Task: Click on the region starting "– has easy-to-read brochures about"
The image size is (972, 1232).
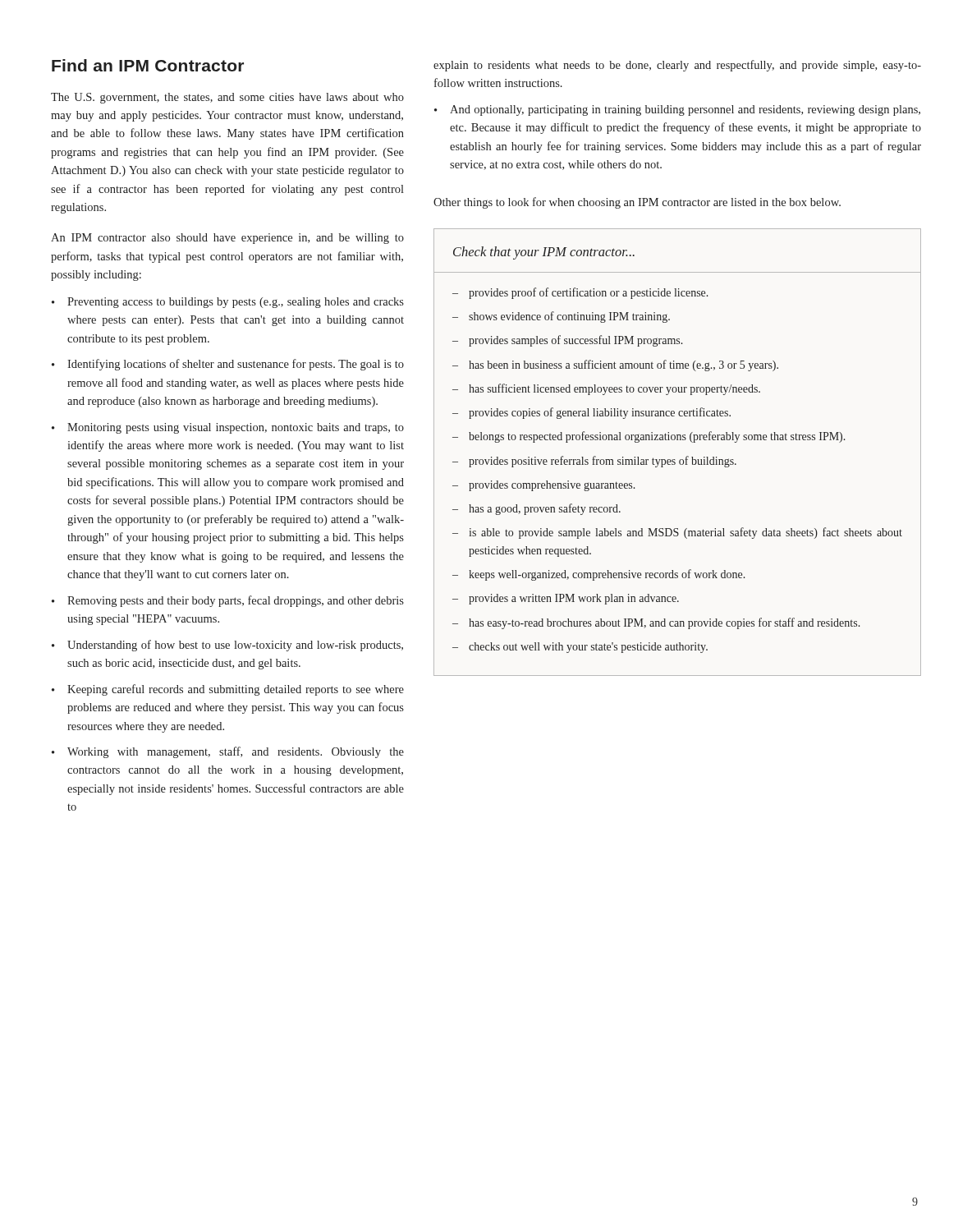Action: (x=677, y=623)
